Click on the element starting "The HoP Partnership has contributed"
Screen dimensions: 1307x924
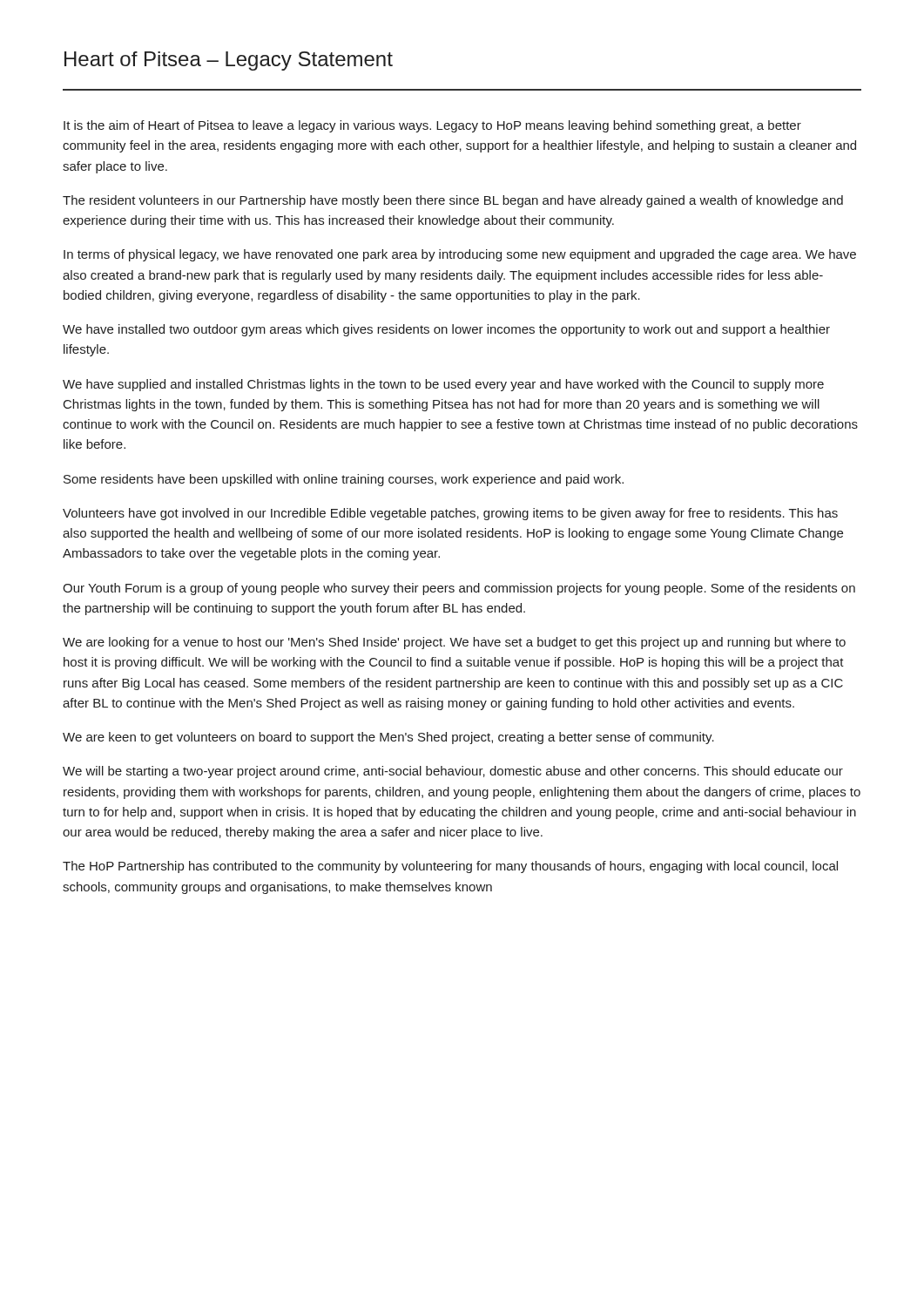(x=451, y=876)
